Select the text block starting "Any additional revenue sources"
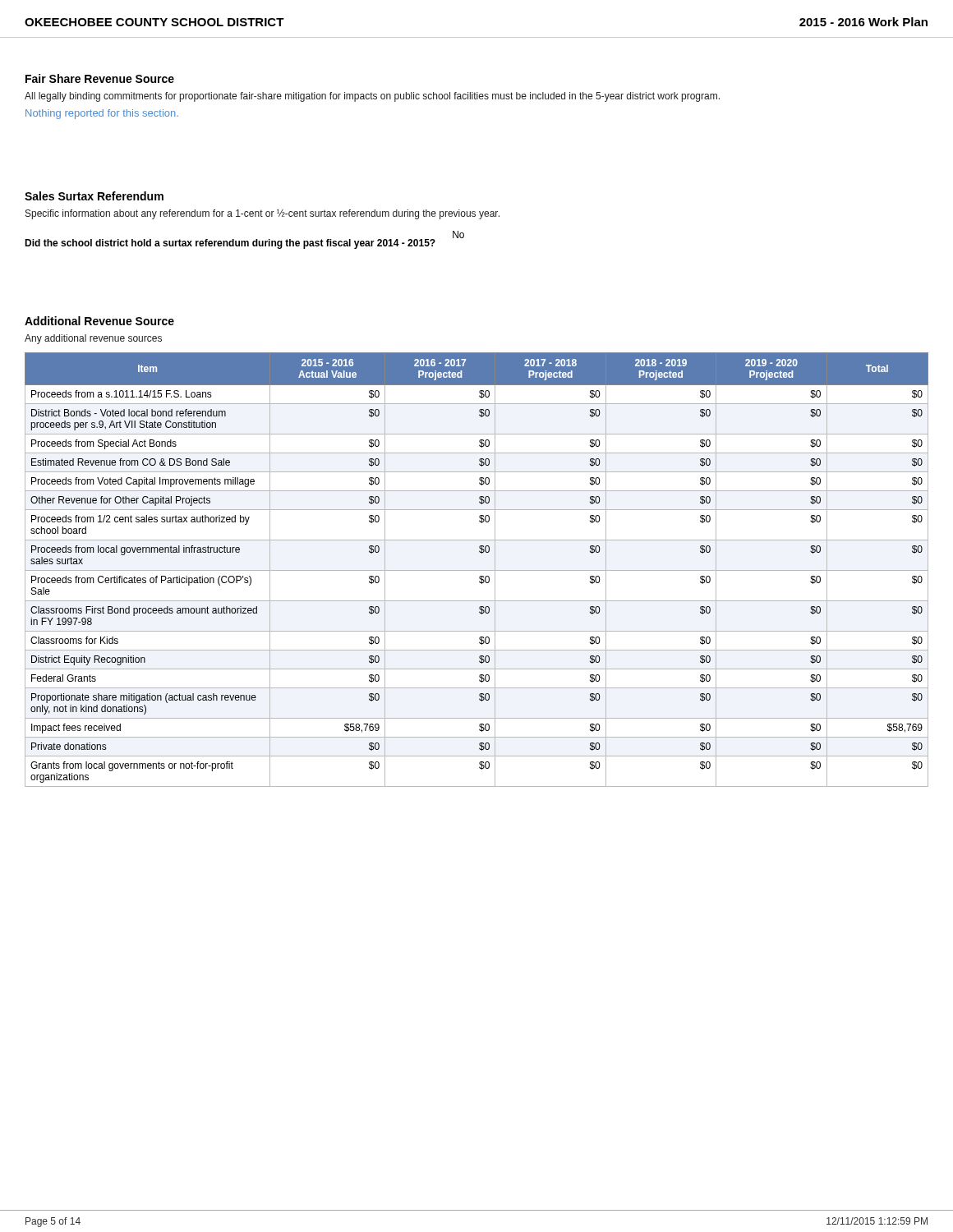The image size is (953, 1232). [x=93, y=338]
